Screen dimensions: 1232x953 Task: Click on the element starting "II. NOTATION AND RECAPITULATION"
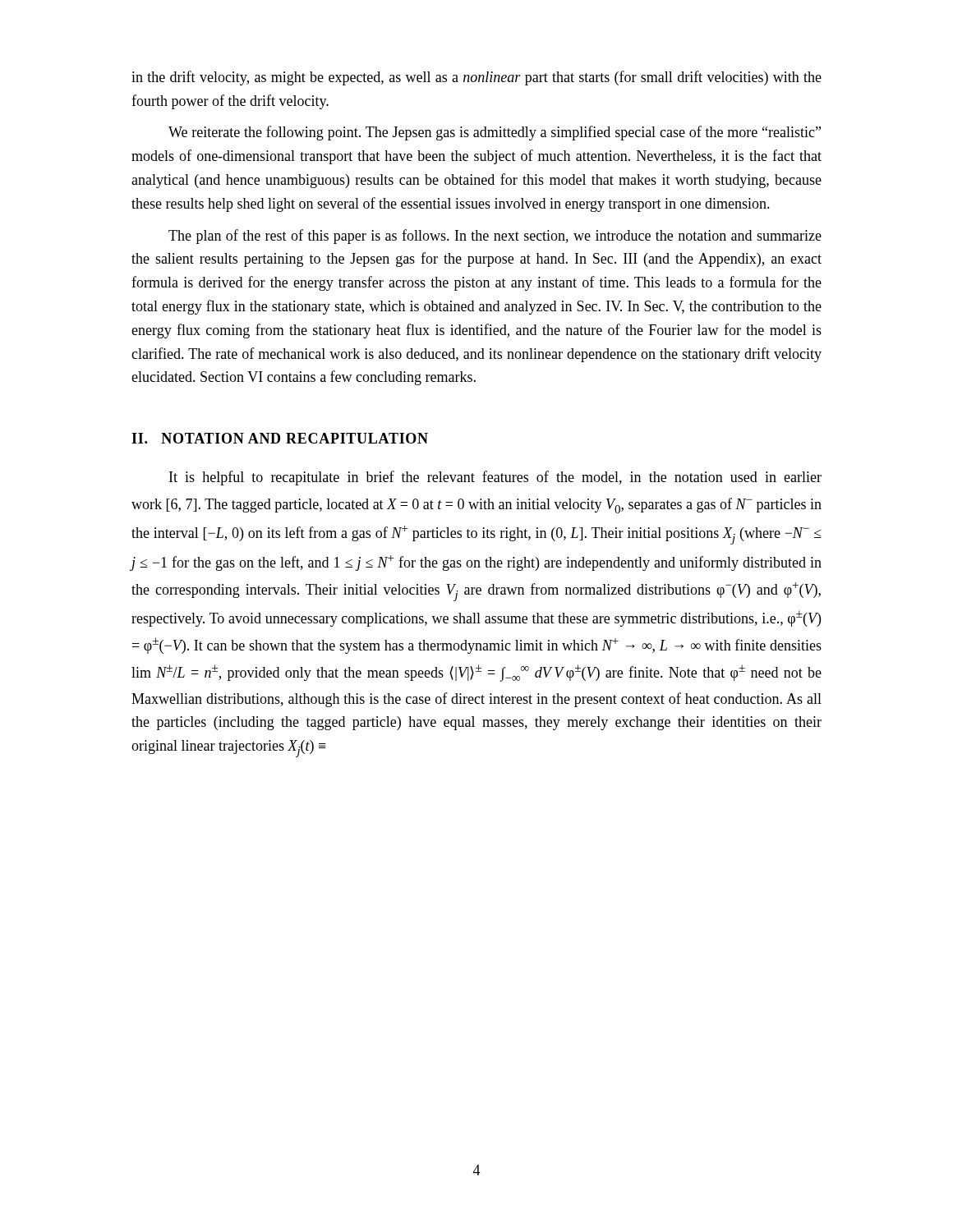point(280,439)
